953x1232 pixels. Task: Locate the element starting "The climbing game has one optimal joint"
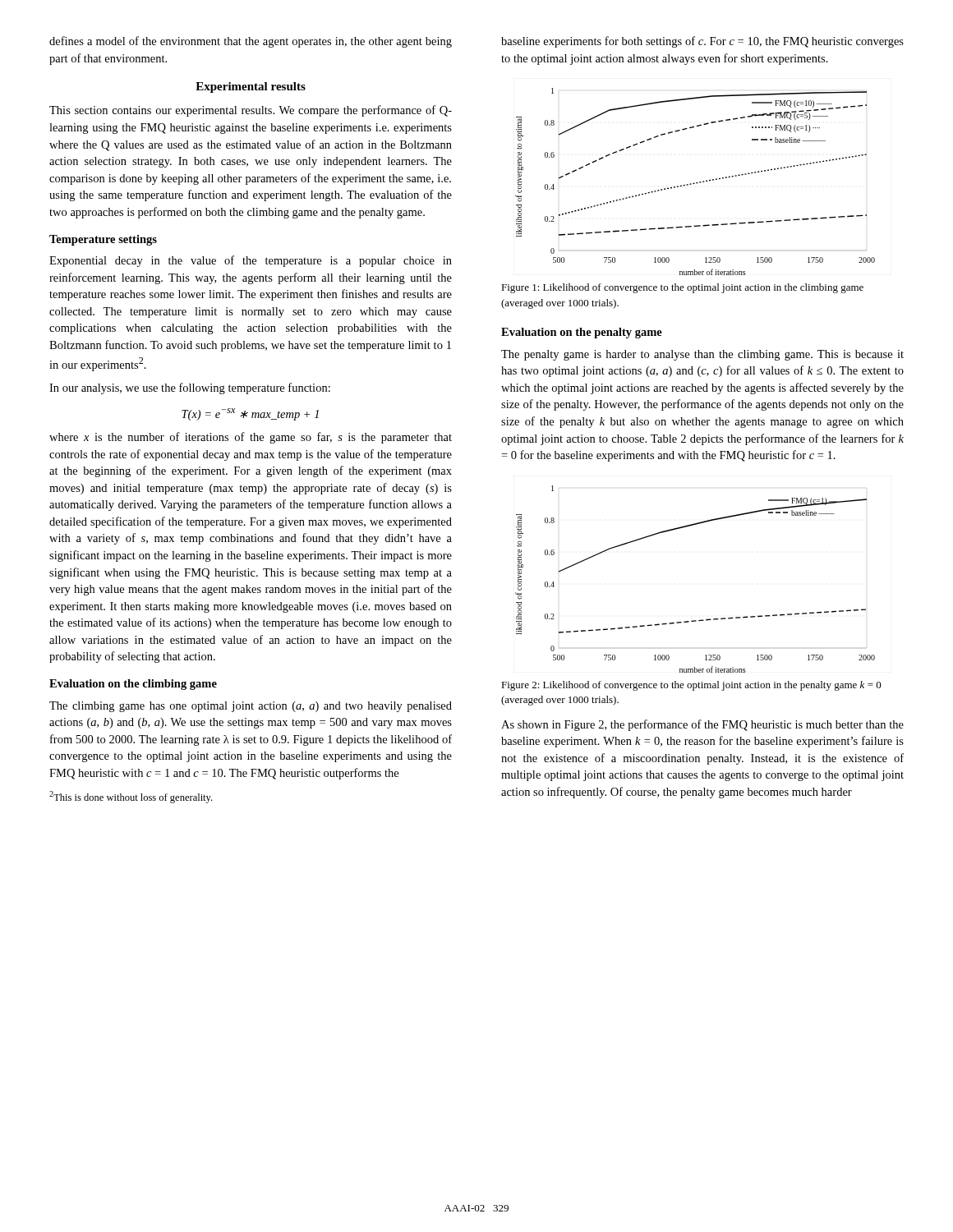[251, 739]
